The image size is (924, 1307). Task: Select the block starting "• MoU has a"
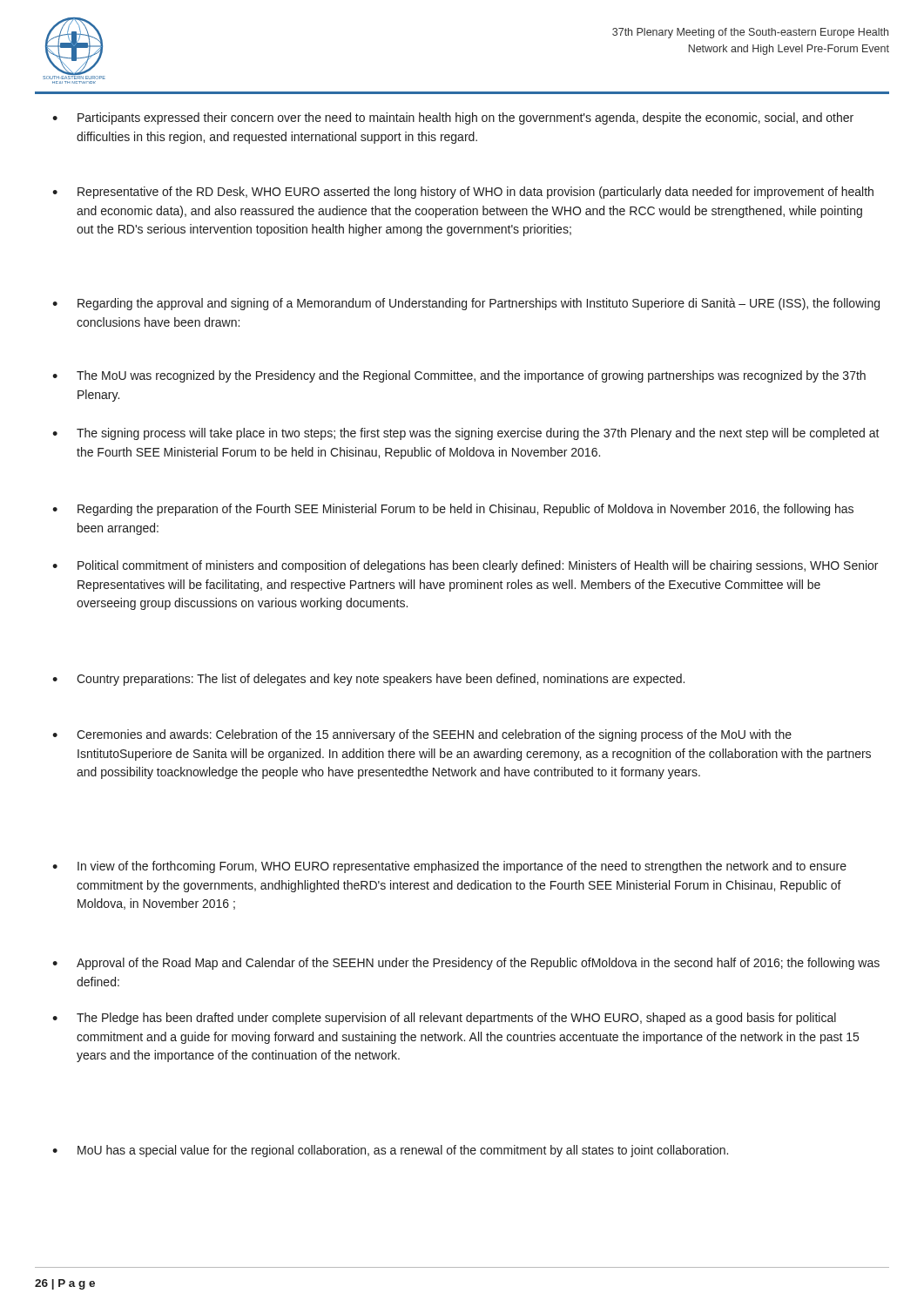[391, 1152]
